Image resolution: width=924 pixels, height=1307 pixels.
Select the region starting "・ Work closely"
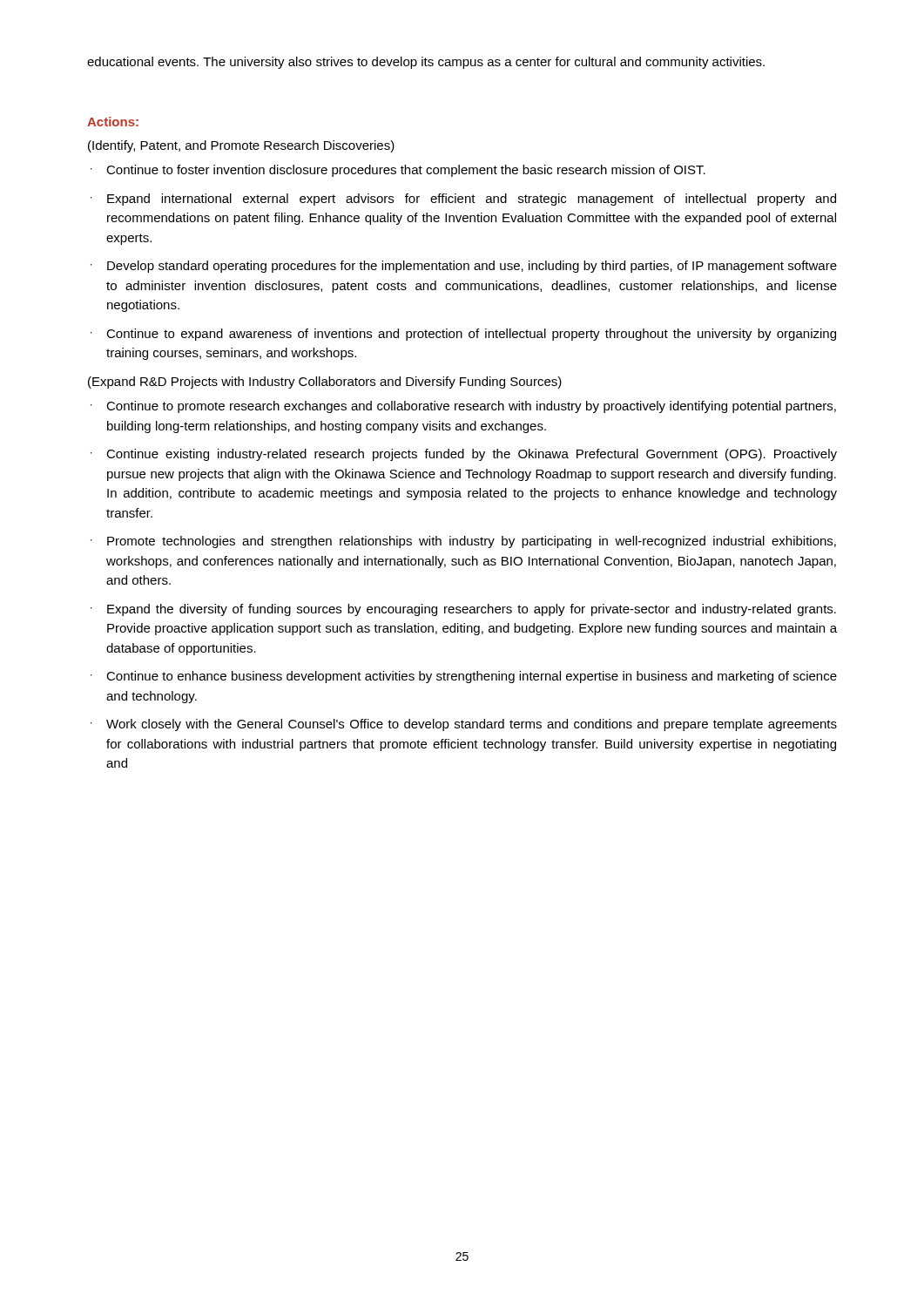[462, 744]
